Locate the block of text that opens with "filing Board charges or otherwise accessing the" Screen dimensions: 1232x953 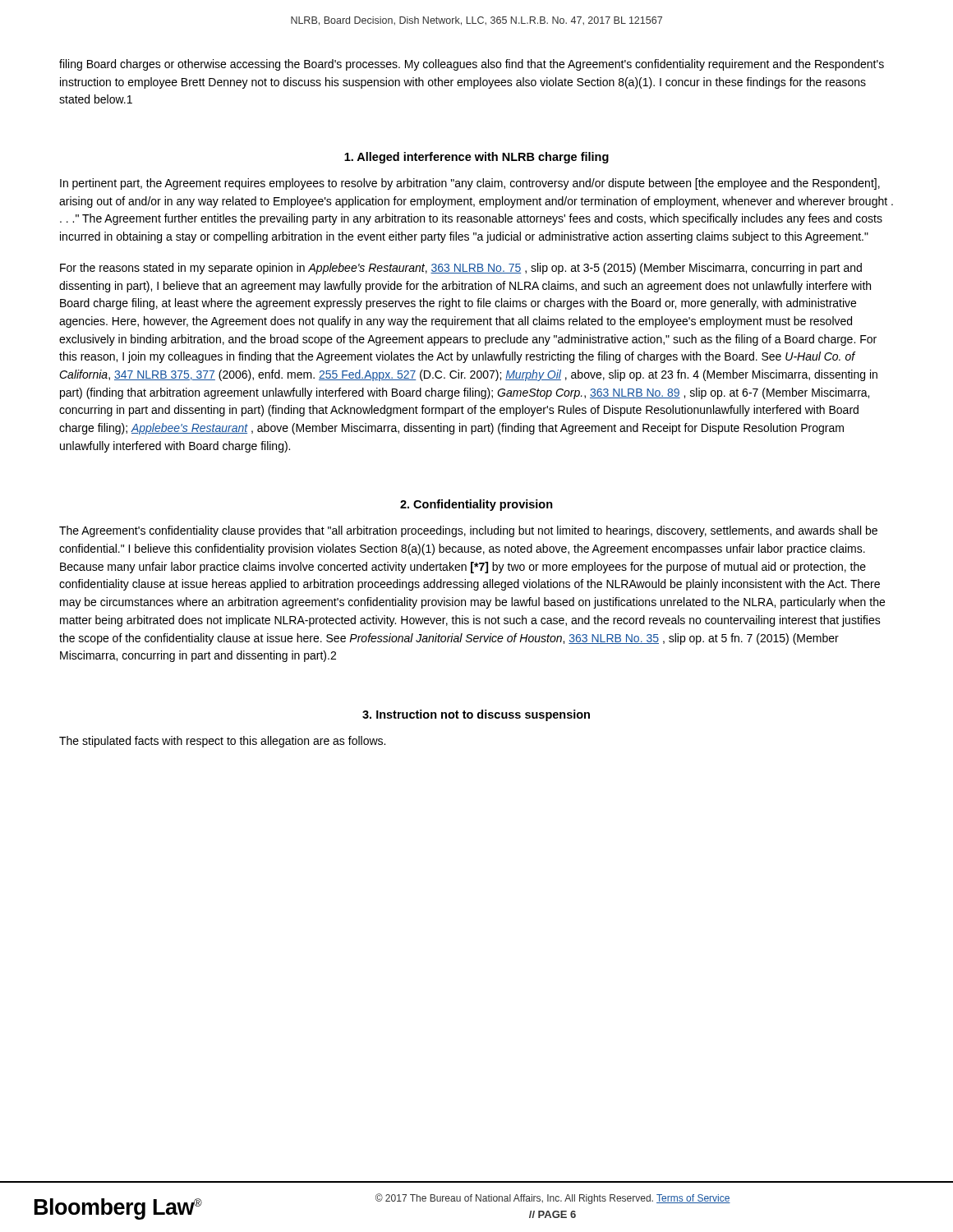pyautogui.click(x=472, y=82)
